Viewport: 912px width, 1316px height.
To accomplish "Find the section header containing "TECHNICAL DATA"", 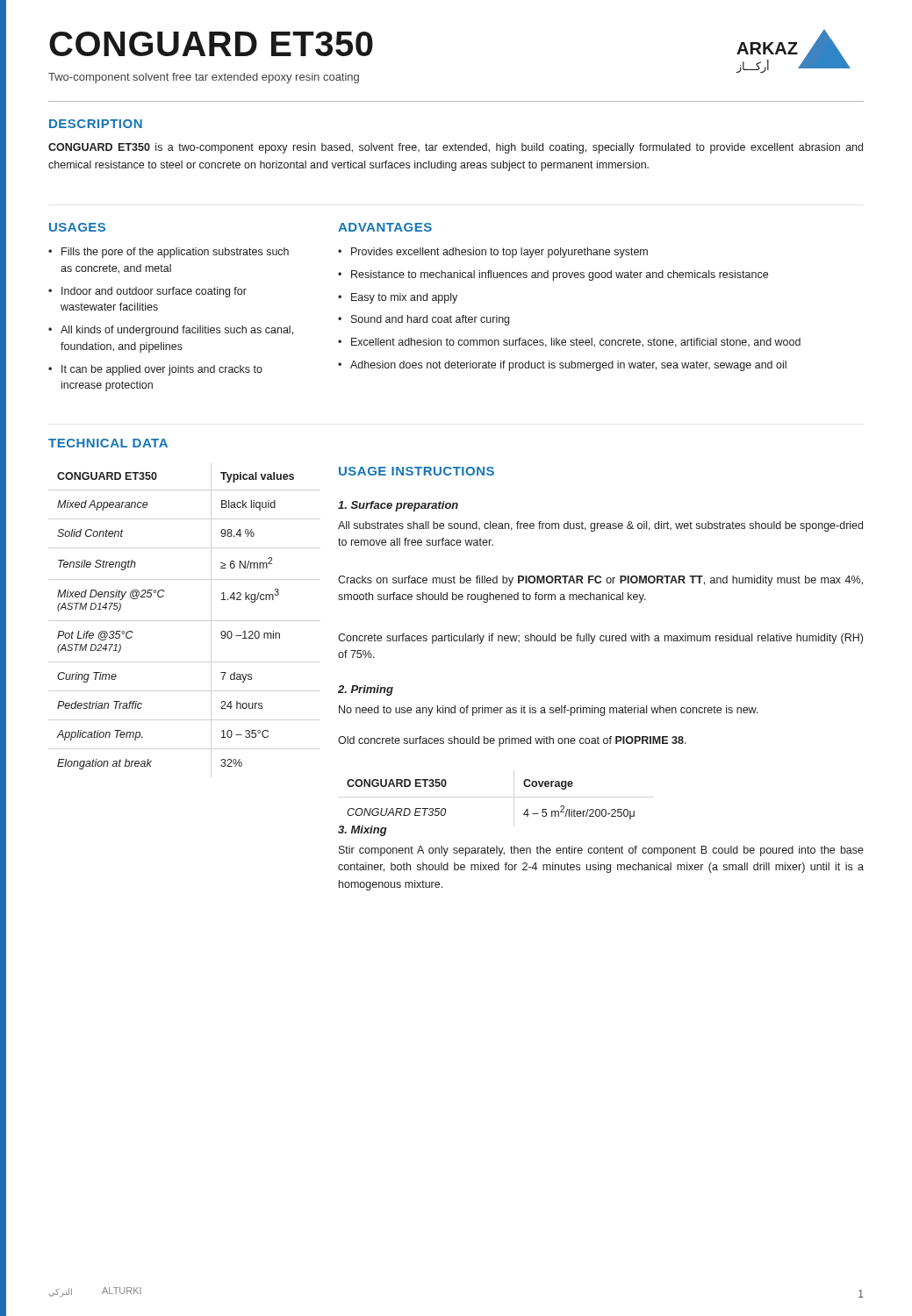I will [x=108, y=443].
